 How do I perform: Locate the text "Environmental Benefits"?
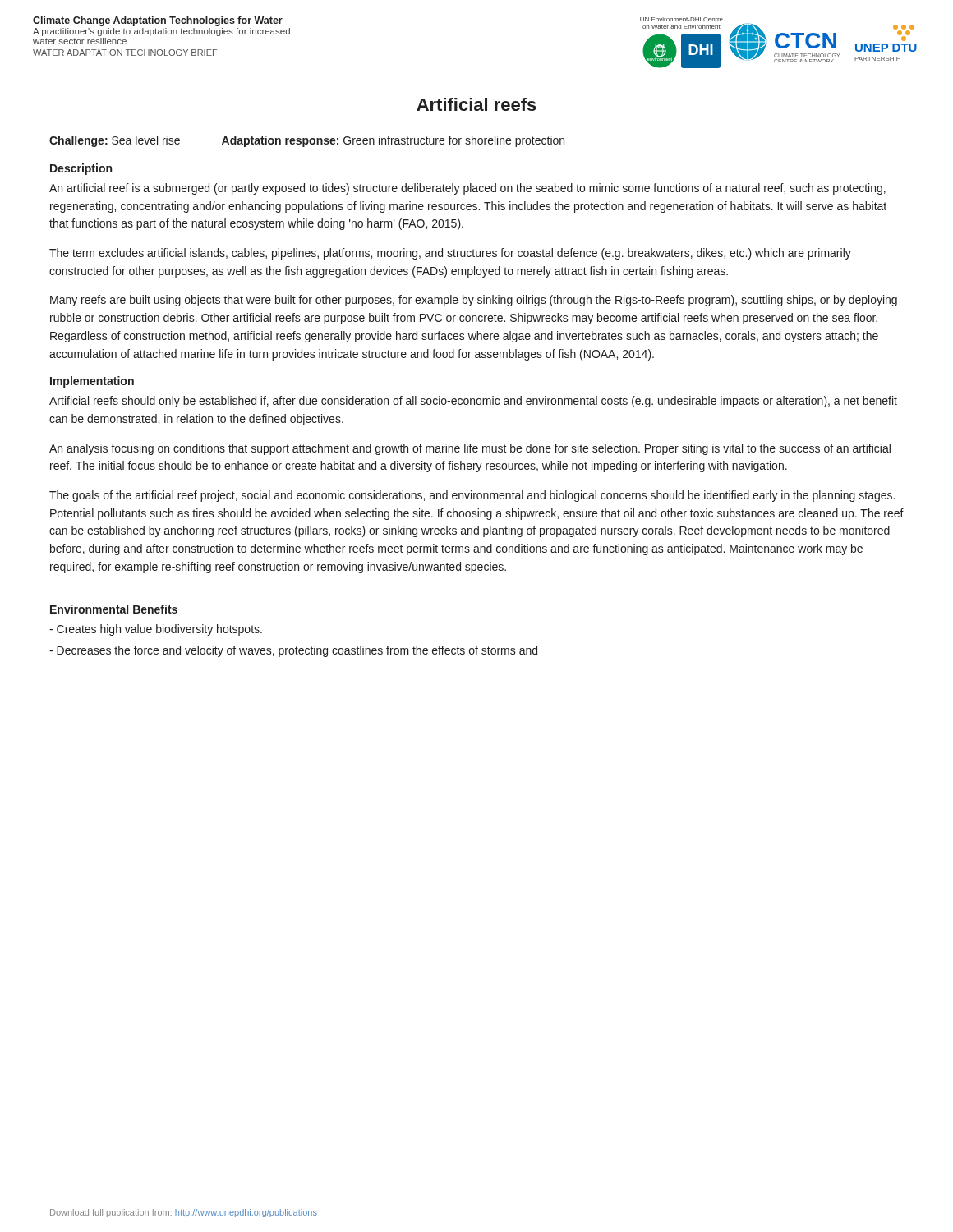pos(114,610)
